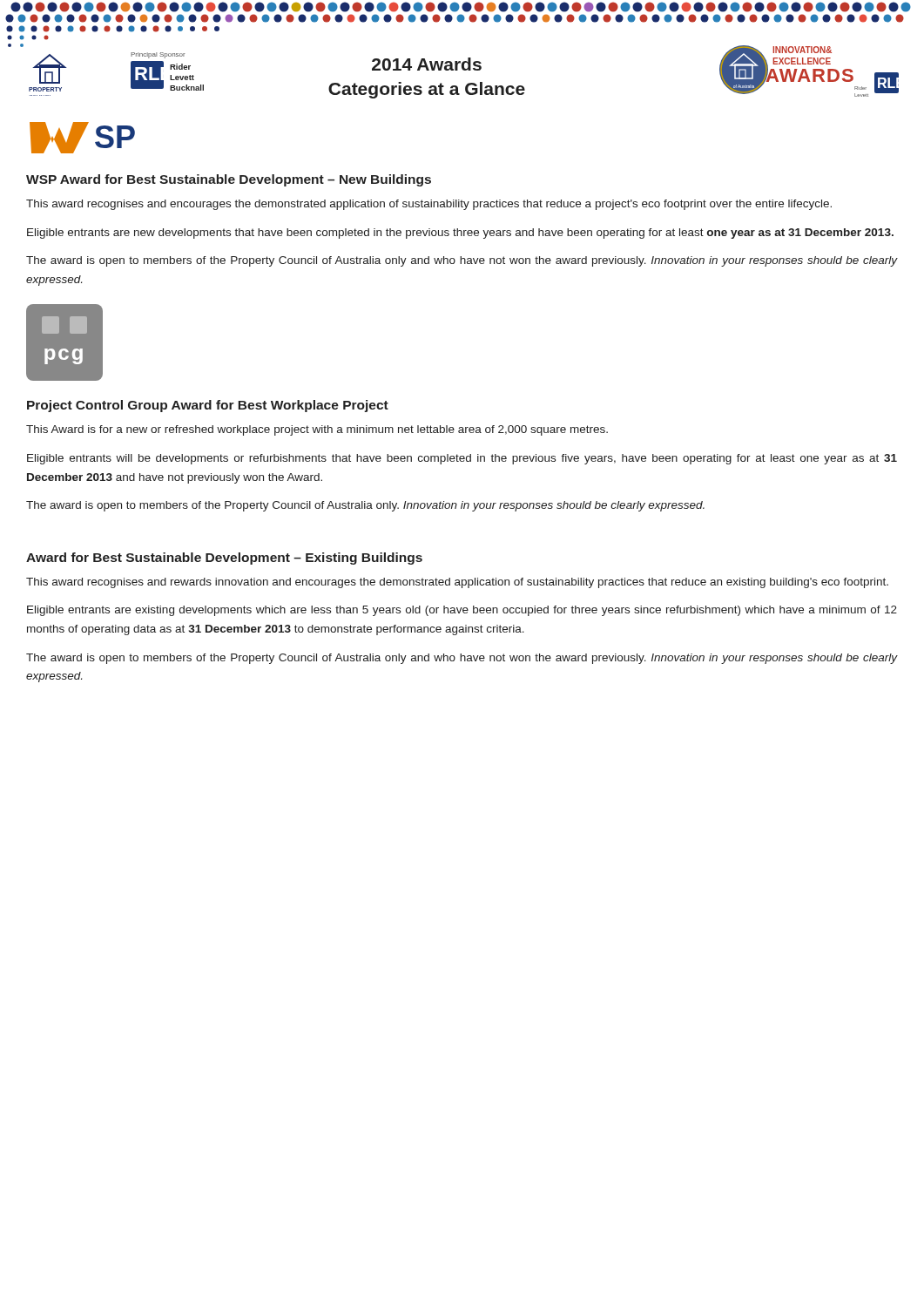Point to the block beginning "This award recognises and encourages"

point(430,203)
